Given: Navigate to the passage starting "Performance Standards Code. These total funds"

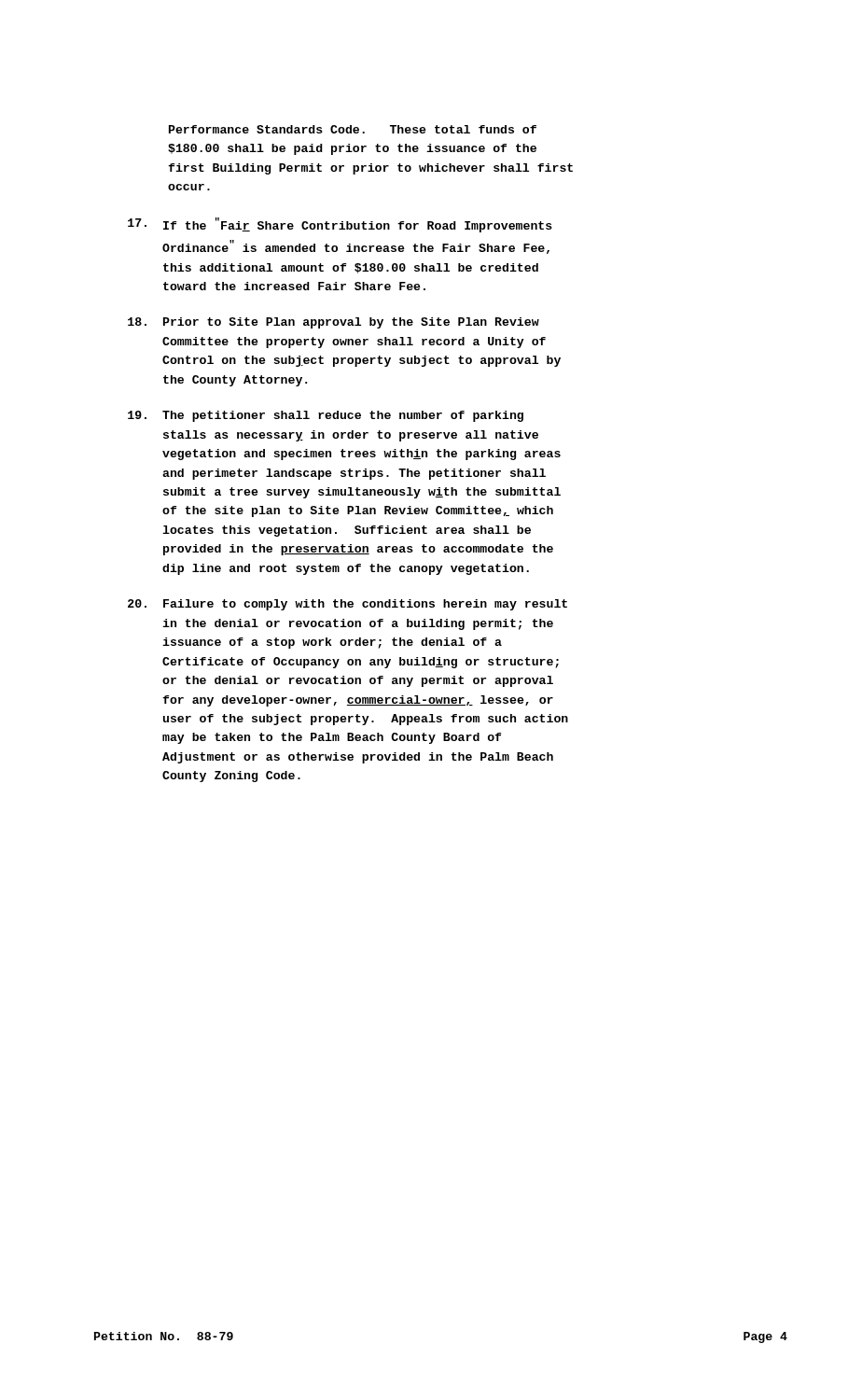Looking at the screenshot, I should tap(371, 159).
